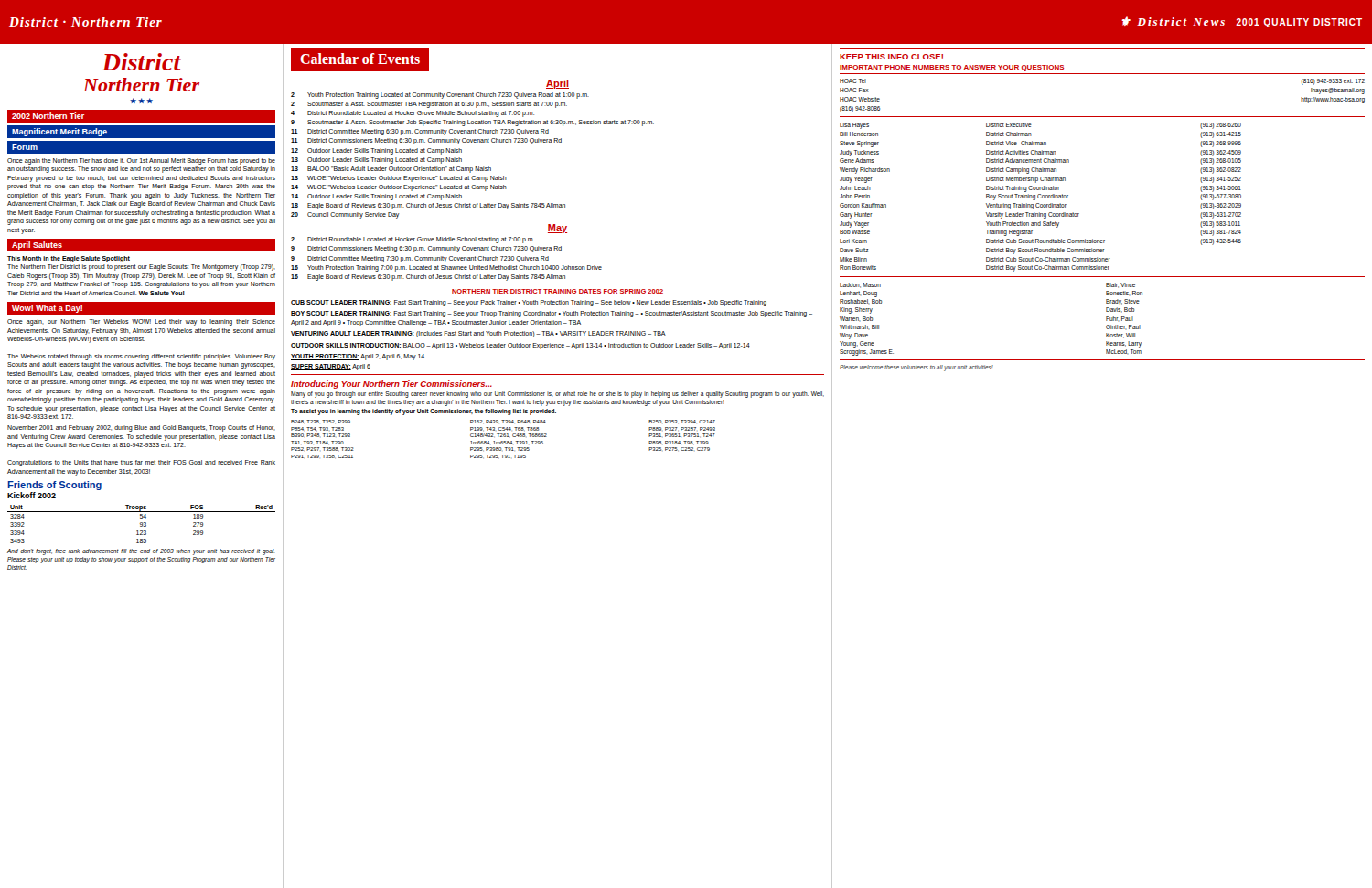
Task: Click the passage that begins "13Outdoor Leader Skills Training Located at"
Action: pyautogui.click(x=376, y=160)
